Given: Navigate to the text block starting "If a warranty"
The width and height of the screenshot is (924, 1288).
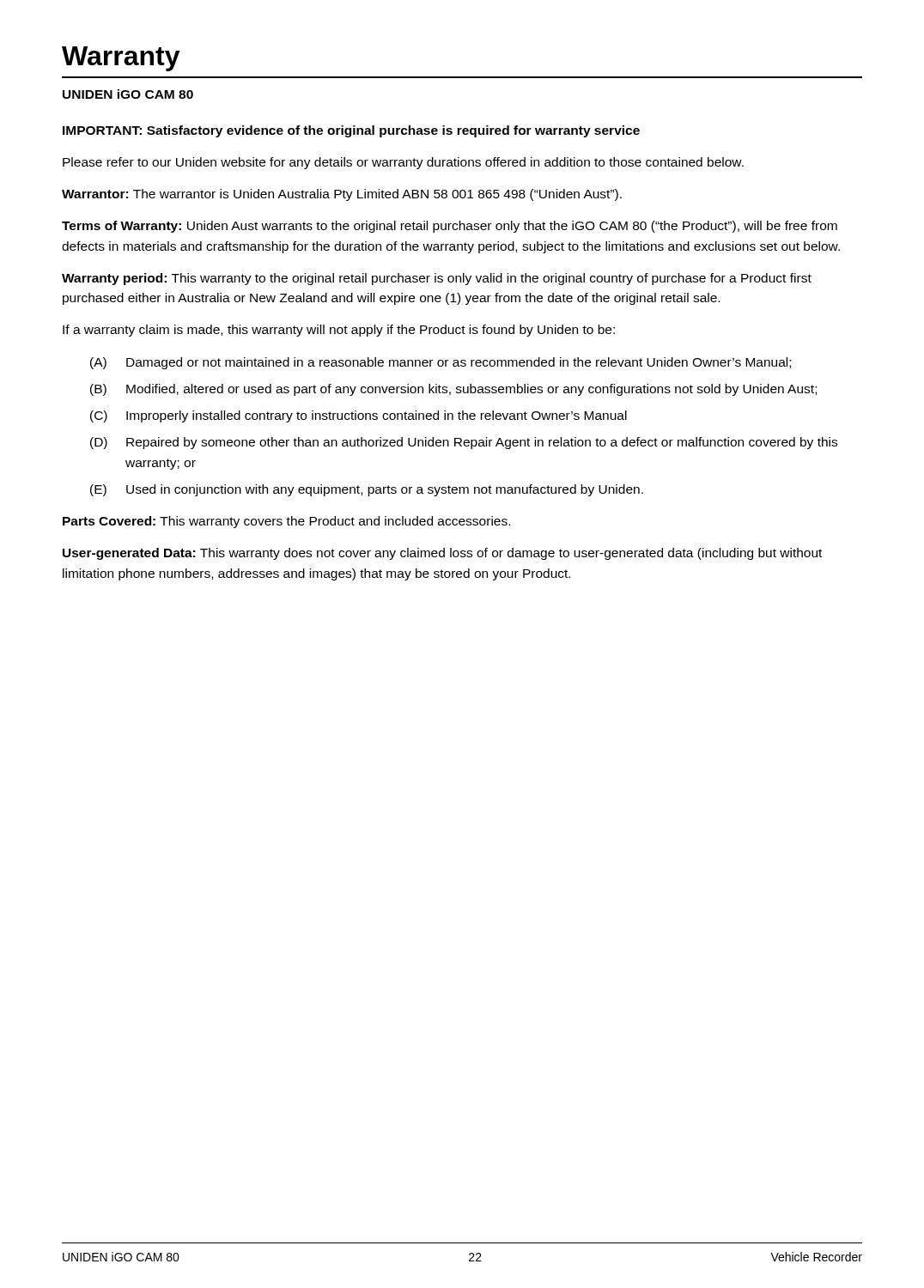Looking at the screenshot, I should point(339,330).
